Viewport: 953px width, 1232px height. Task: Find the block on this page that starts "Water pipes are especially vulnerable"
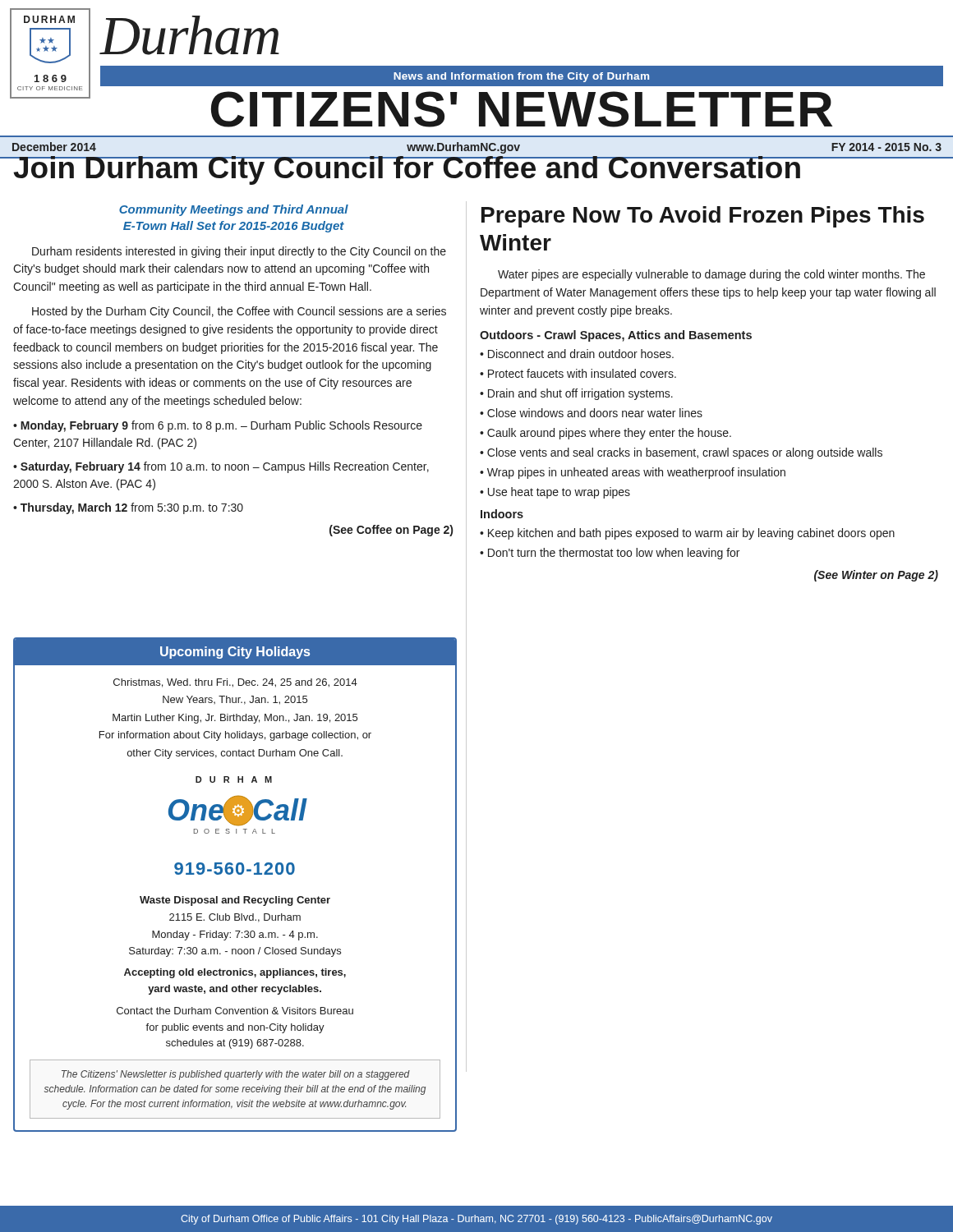coord(708,292)
